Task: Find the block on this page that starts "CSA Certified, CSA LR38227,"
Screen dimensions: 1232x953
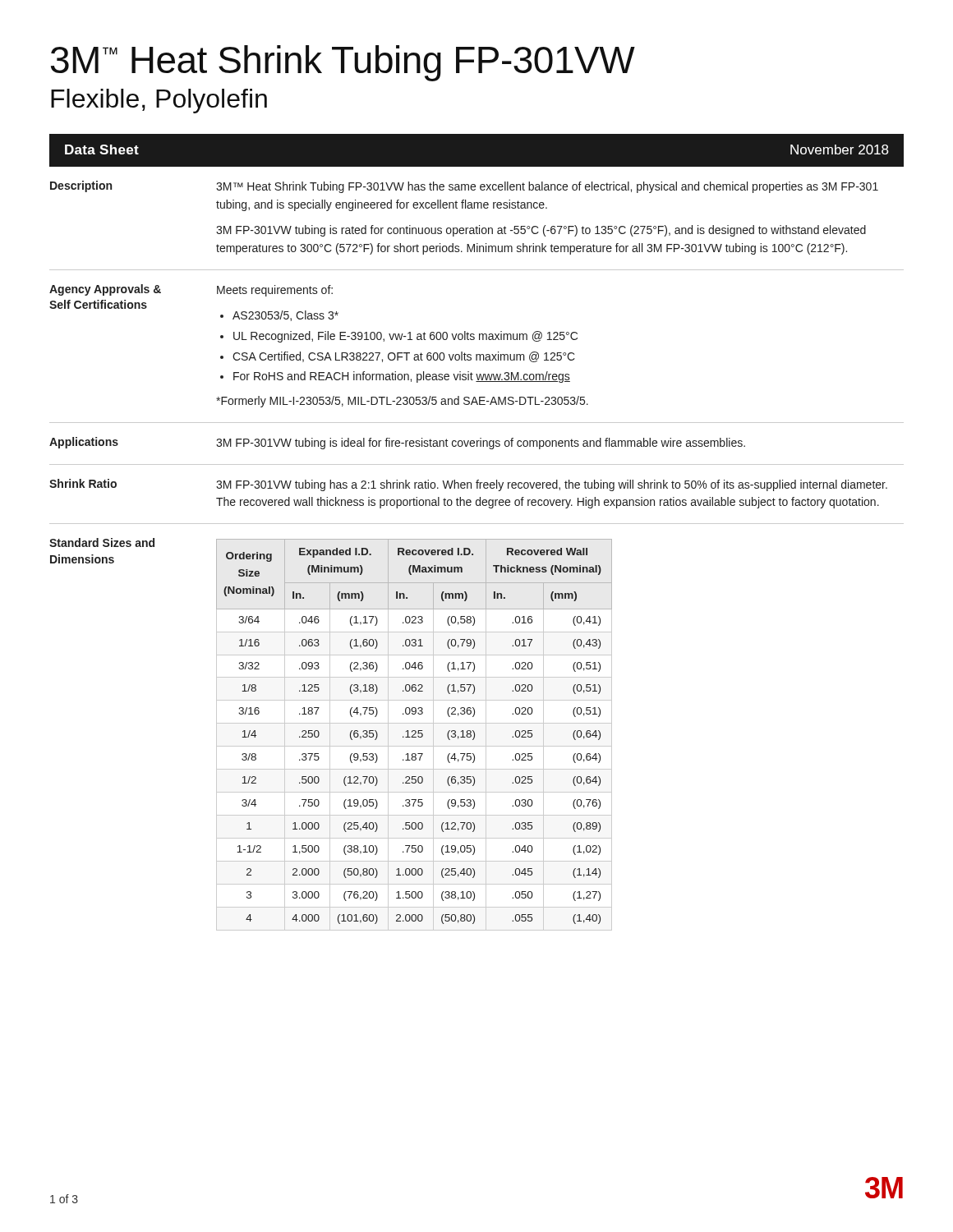Action: 404,356
